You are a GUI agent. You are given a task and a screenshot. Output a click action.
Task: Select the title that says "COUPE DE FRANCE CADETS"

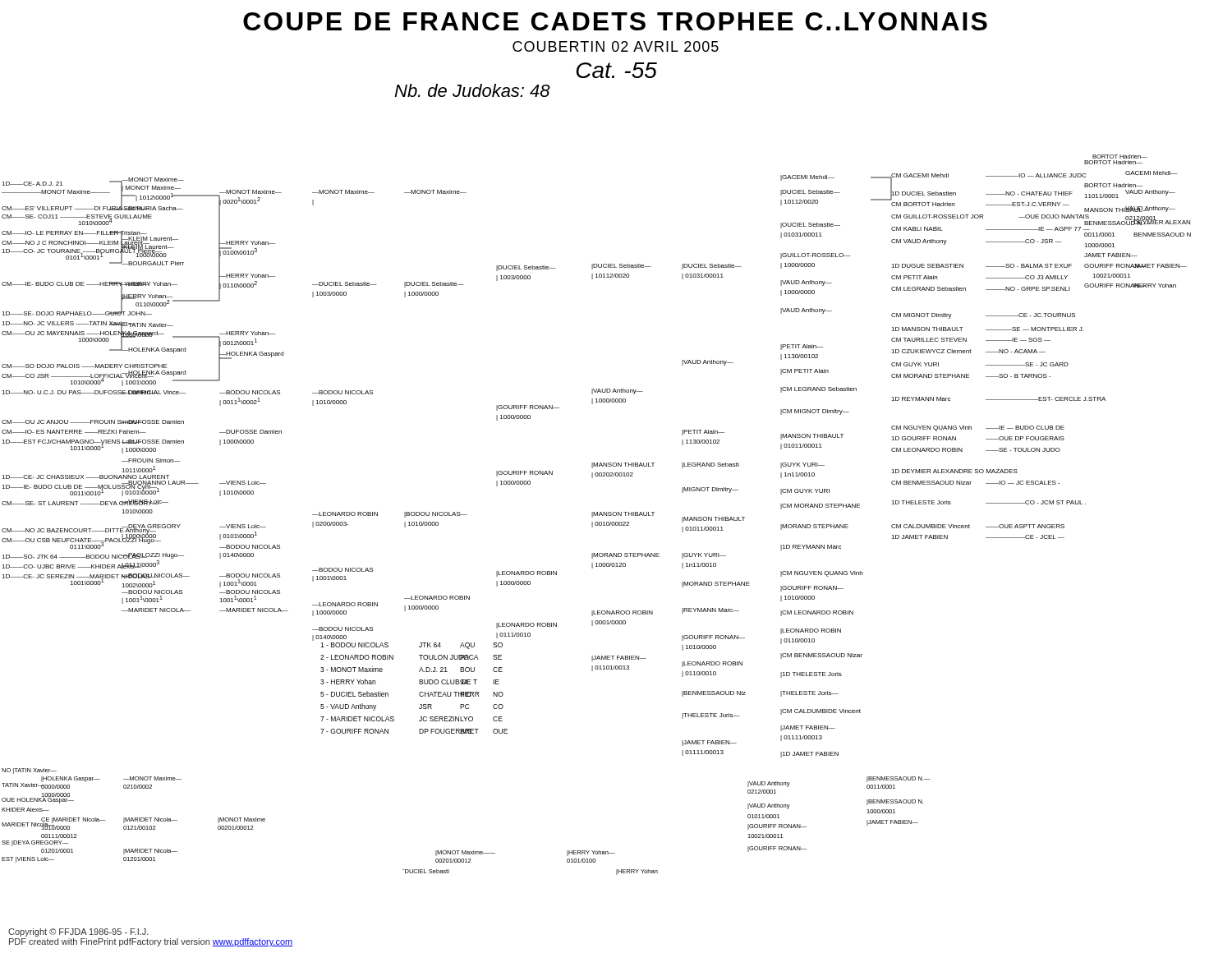[616, 45]
